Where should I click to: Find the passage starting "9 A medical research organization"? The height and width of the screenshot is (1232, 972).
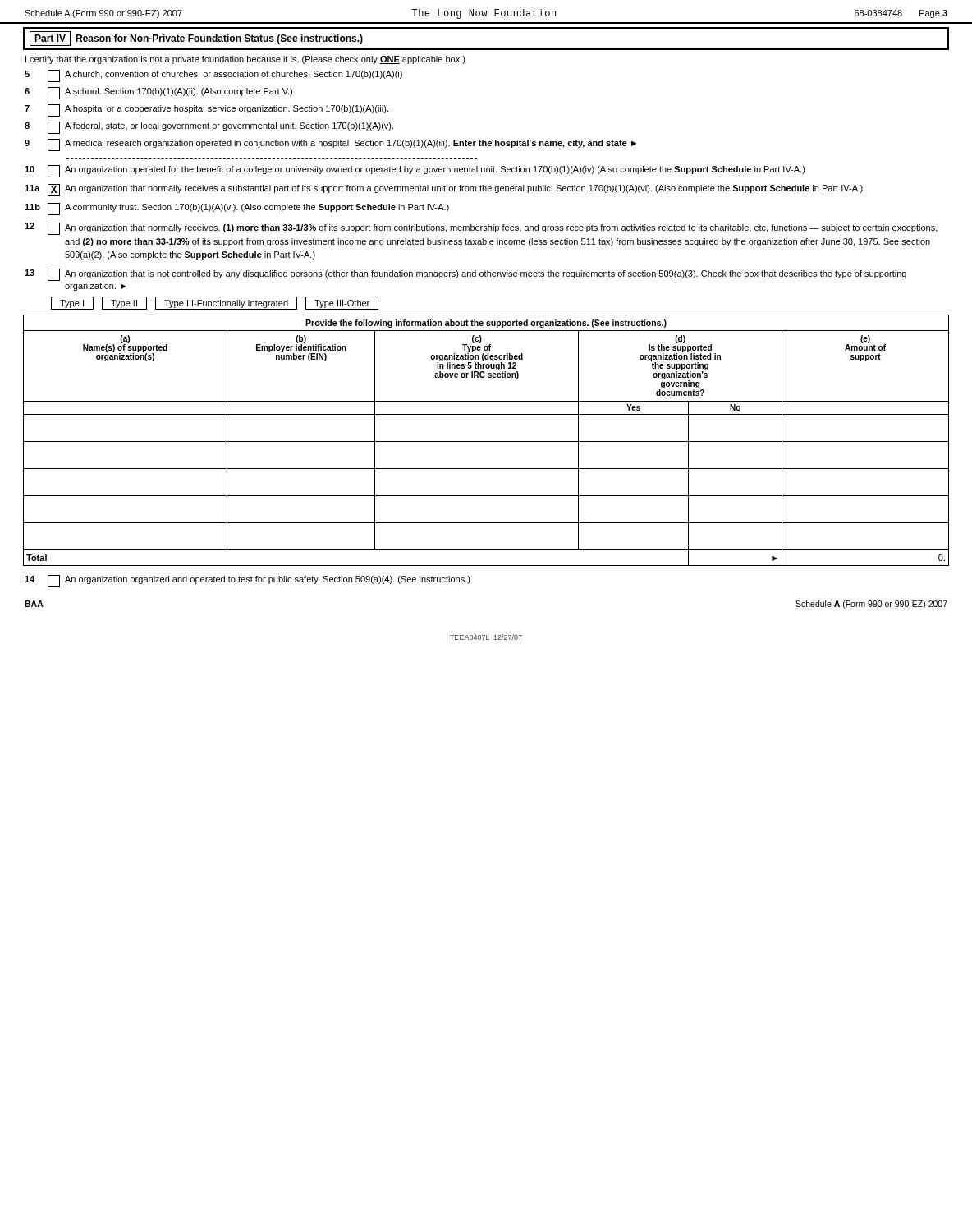pyautogui.click(x=486, y=148)
